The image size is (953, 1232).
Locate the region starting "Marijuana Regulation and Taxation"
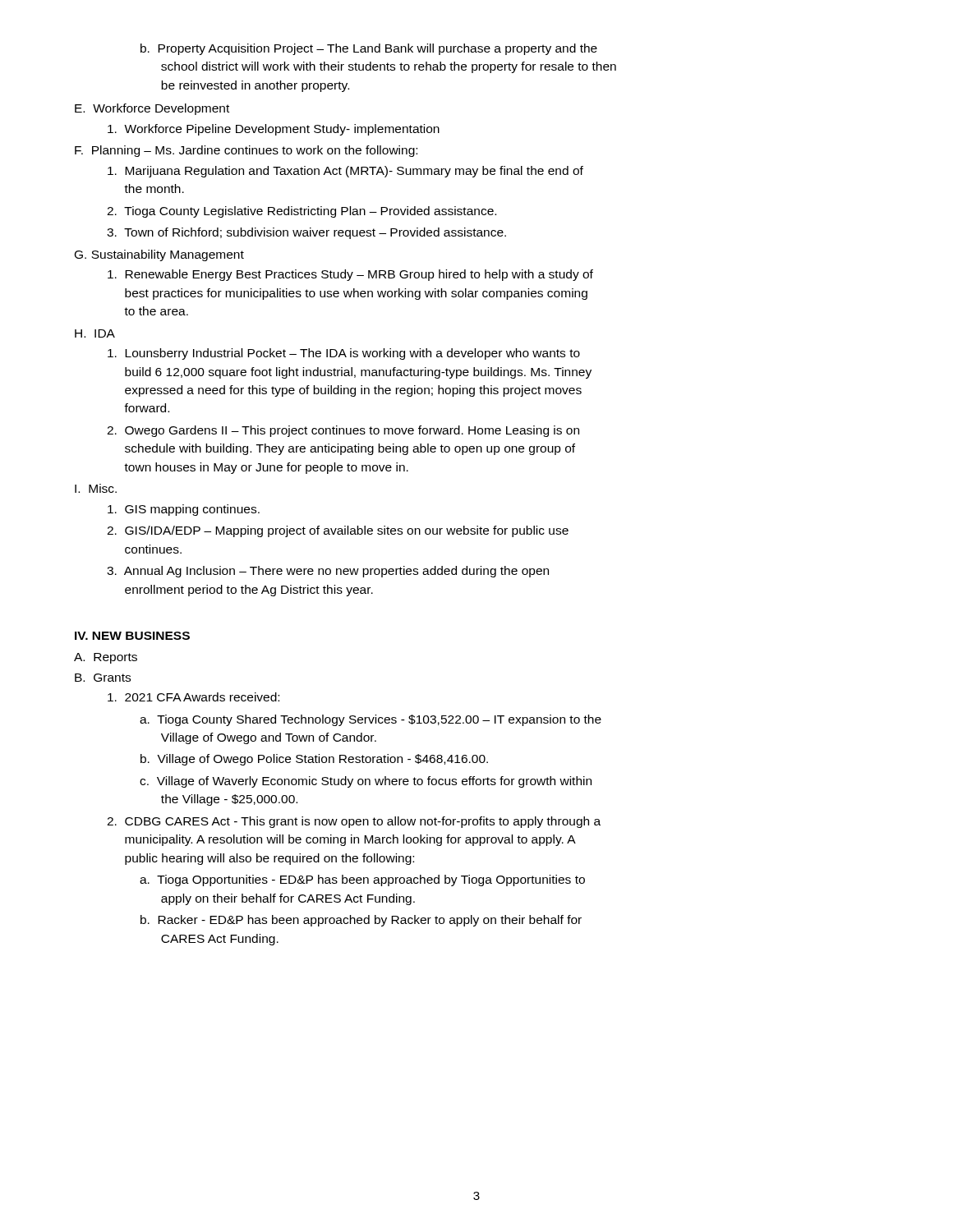345,180
